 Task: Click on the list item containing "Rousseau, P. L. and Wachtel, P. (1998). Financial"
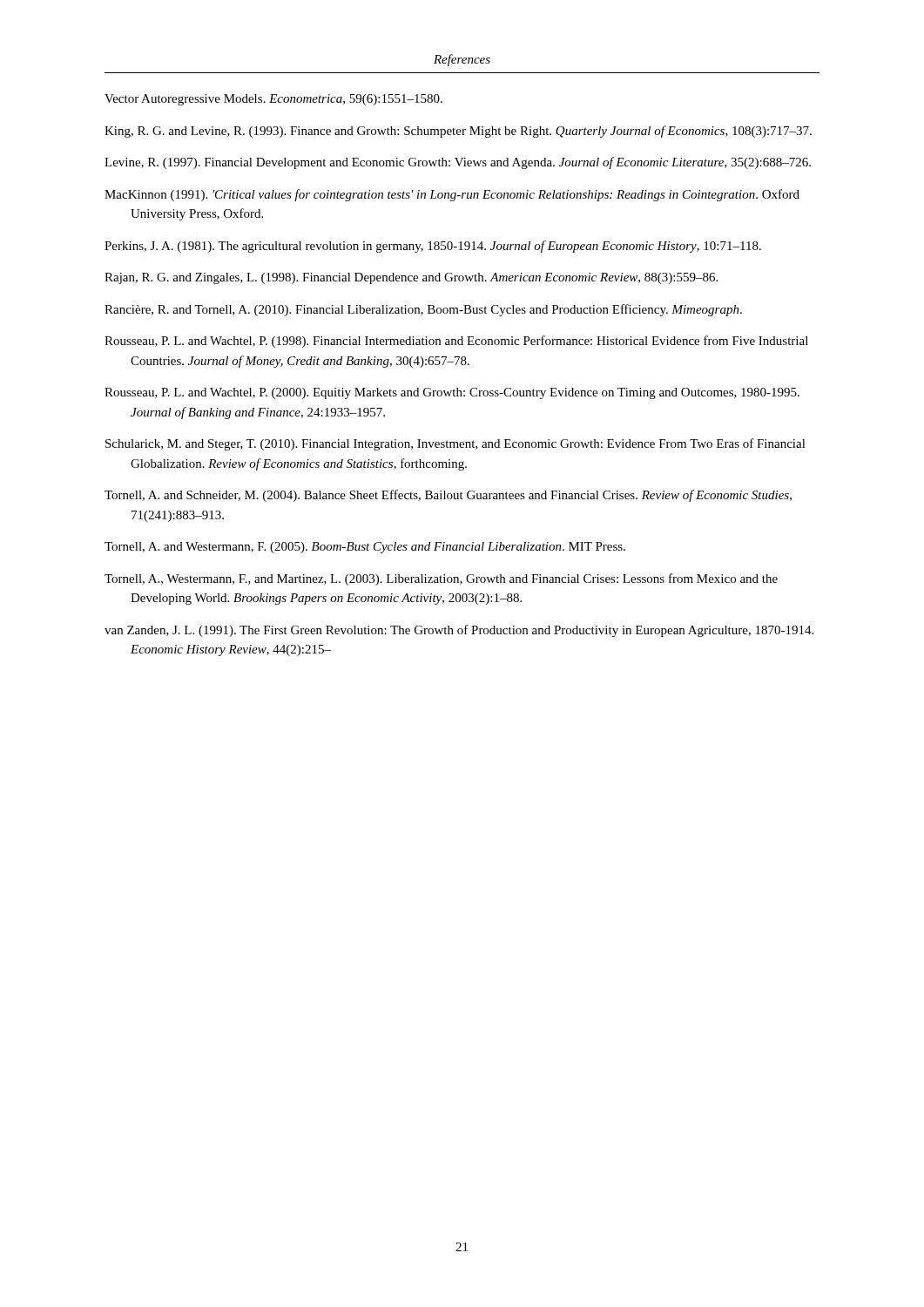pos(456,350)
